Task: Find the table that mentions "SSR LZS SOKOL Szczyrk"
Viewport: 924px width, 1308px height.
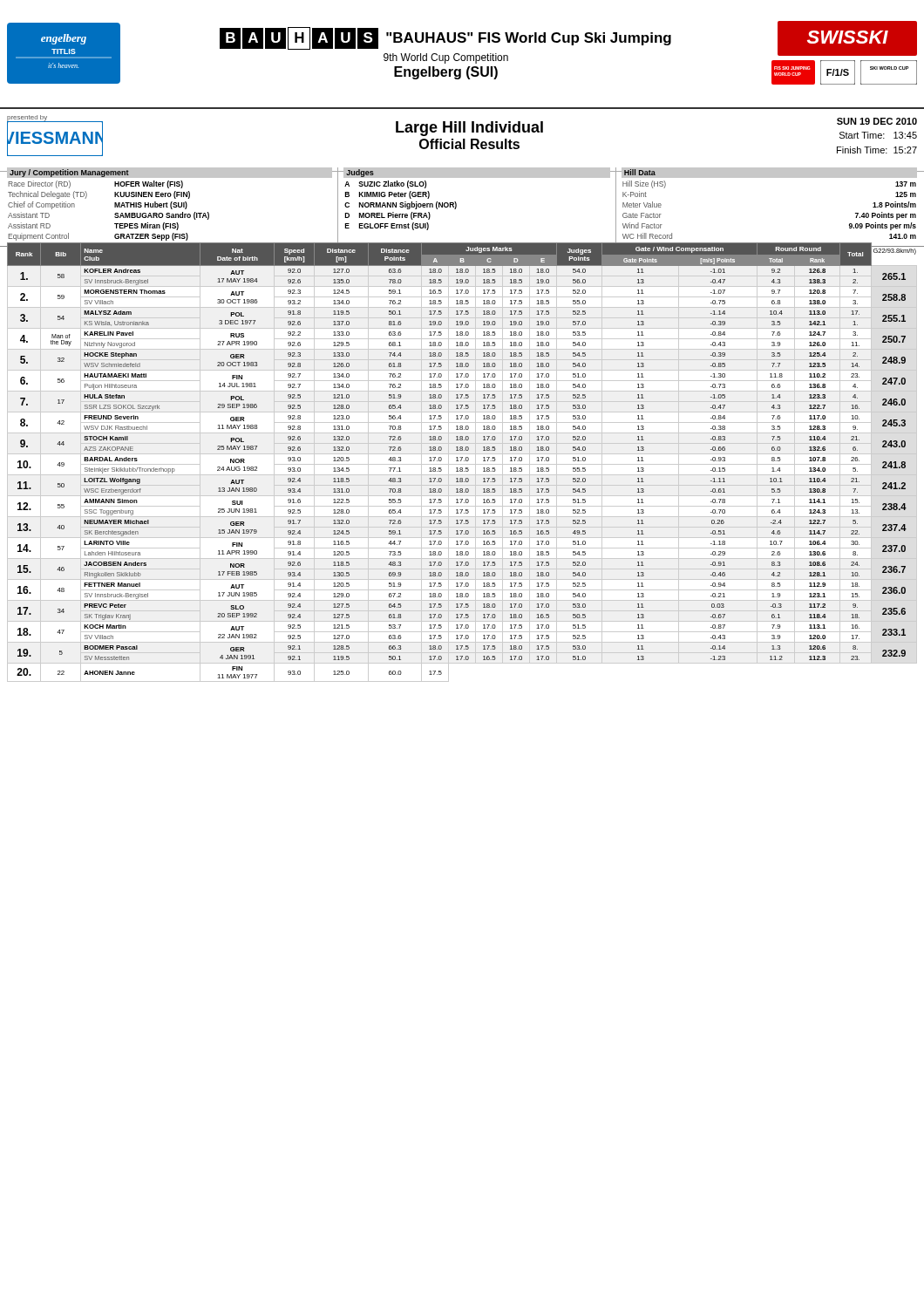Action: pos(462,734)
